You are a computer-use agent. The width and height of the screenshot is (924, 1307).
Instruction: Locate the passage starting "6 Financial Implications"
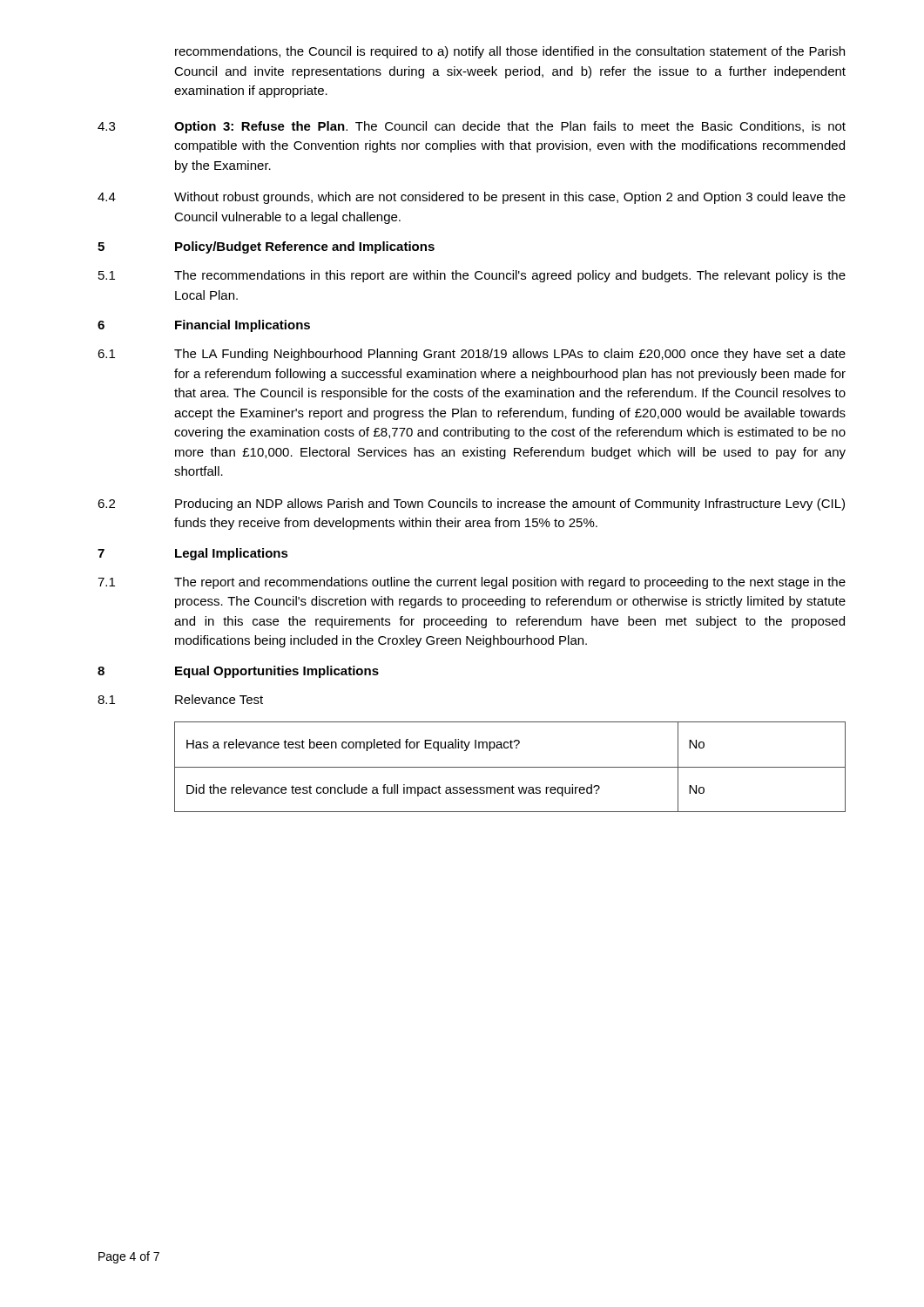[x=204, y=325]
